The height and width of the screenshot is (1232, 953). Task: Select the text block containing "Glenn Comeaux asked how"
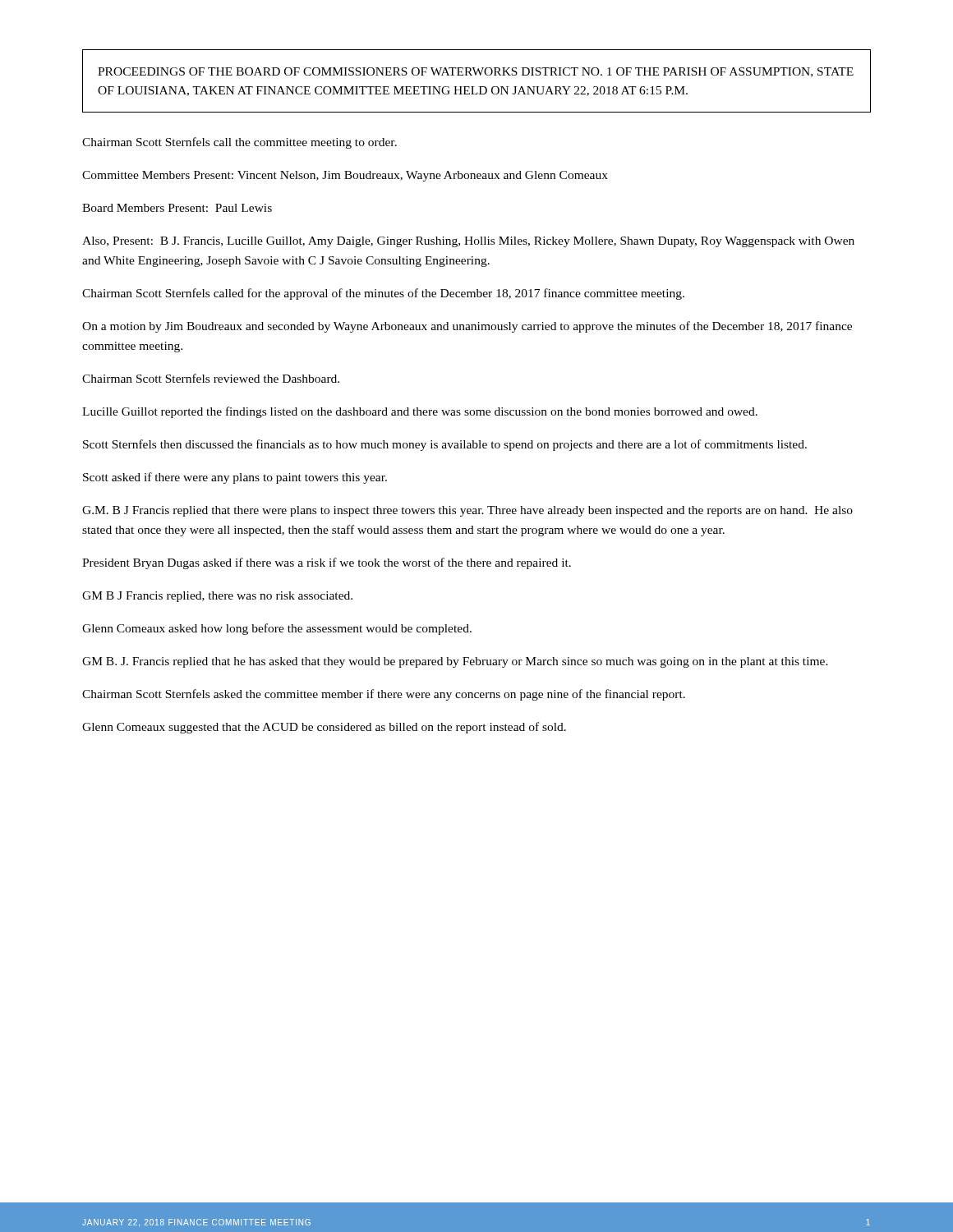coord(277,628)
